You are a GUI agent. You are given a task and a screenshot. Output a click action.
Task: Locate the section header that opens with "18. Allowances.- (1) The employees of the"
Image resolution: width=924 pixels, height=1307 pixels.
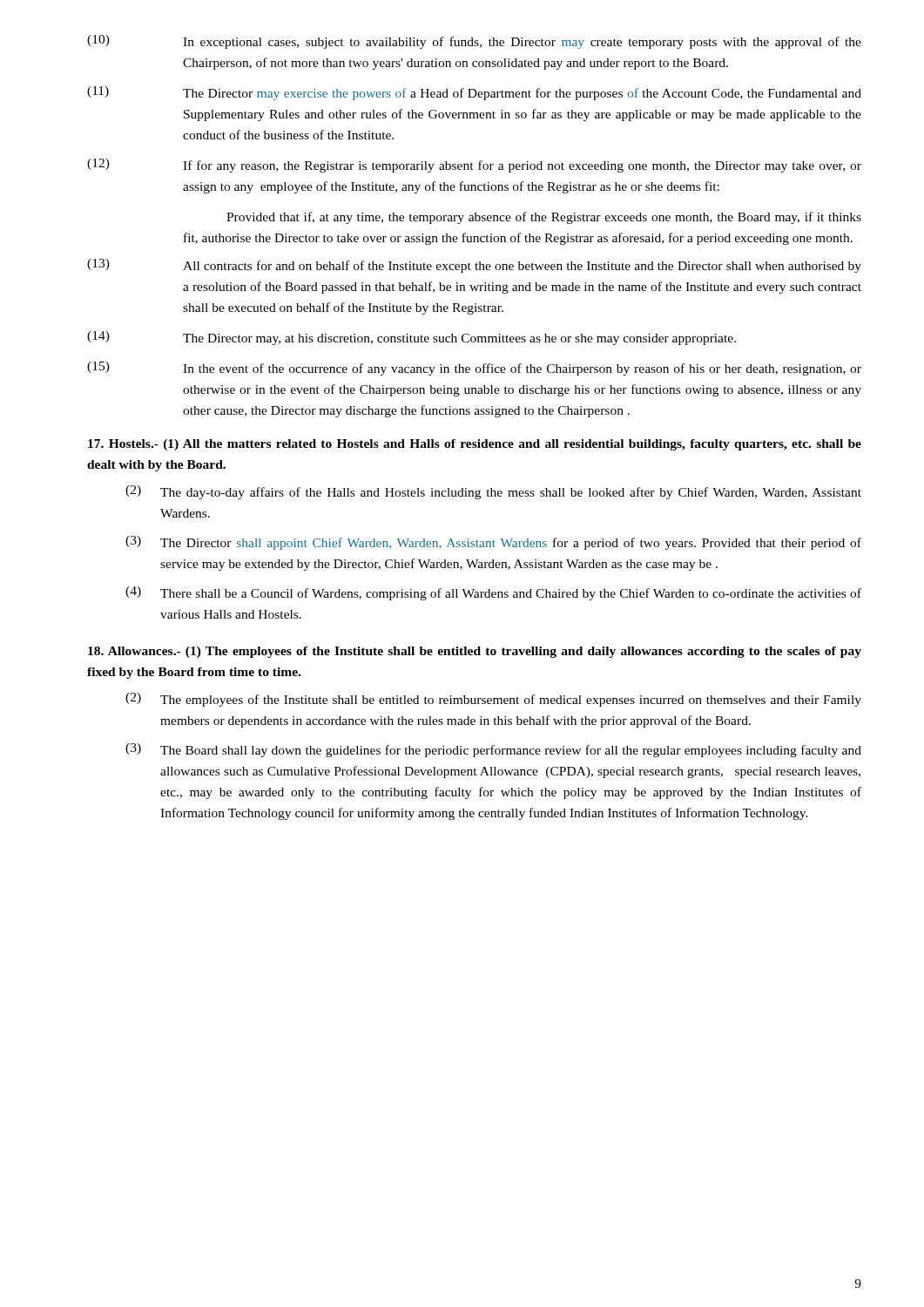[474, 662]
